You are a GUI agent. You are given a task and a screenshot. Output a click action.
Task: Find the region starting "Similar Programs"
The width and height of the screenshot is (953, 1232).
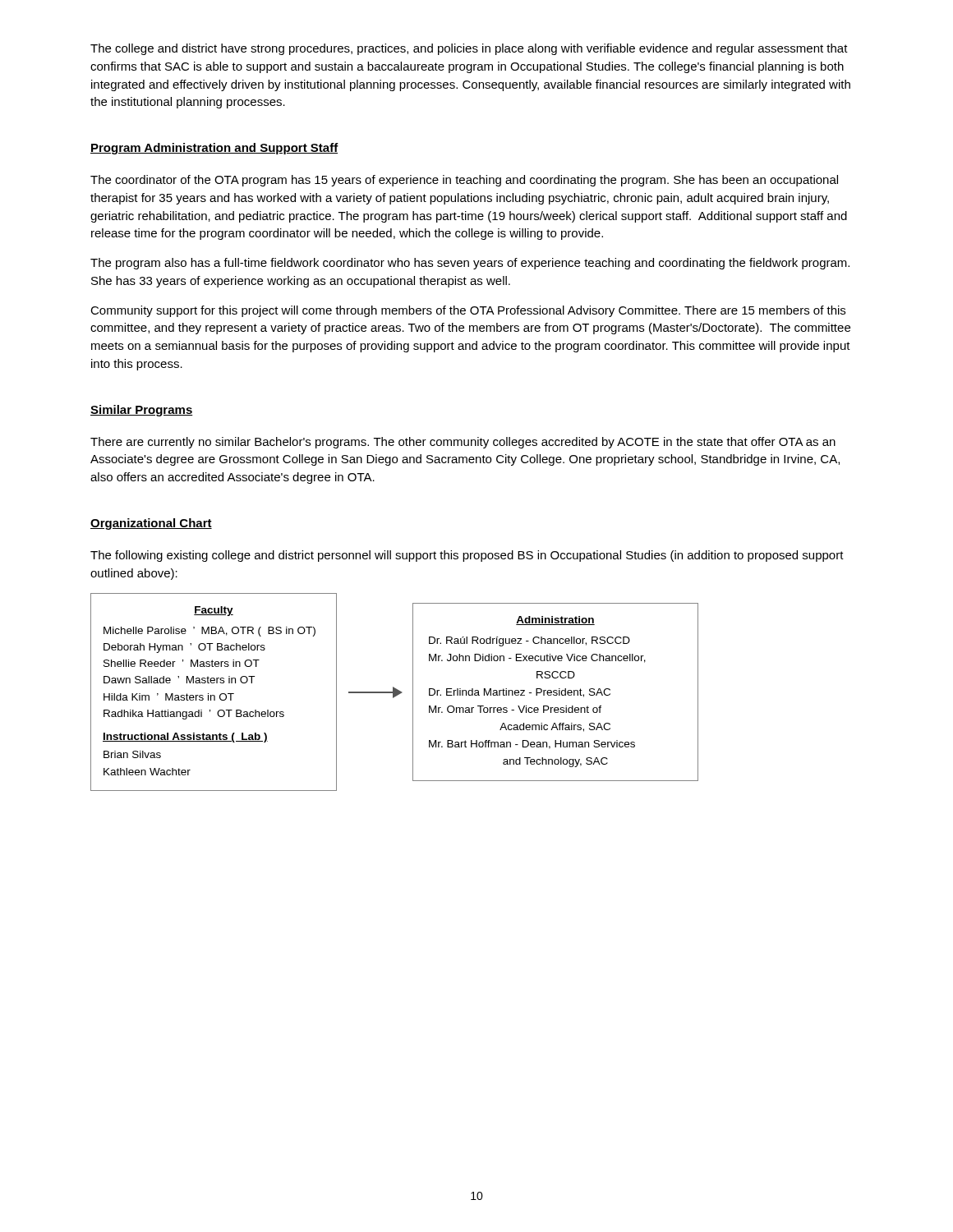(141, 409)
